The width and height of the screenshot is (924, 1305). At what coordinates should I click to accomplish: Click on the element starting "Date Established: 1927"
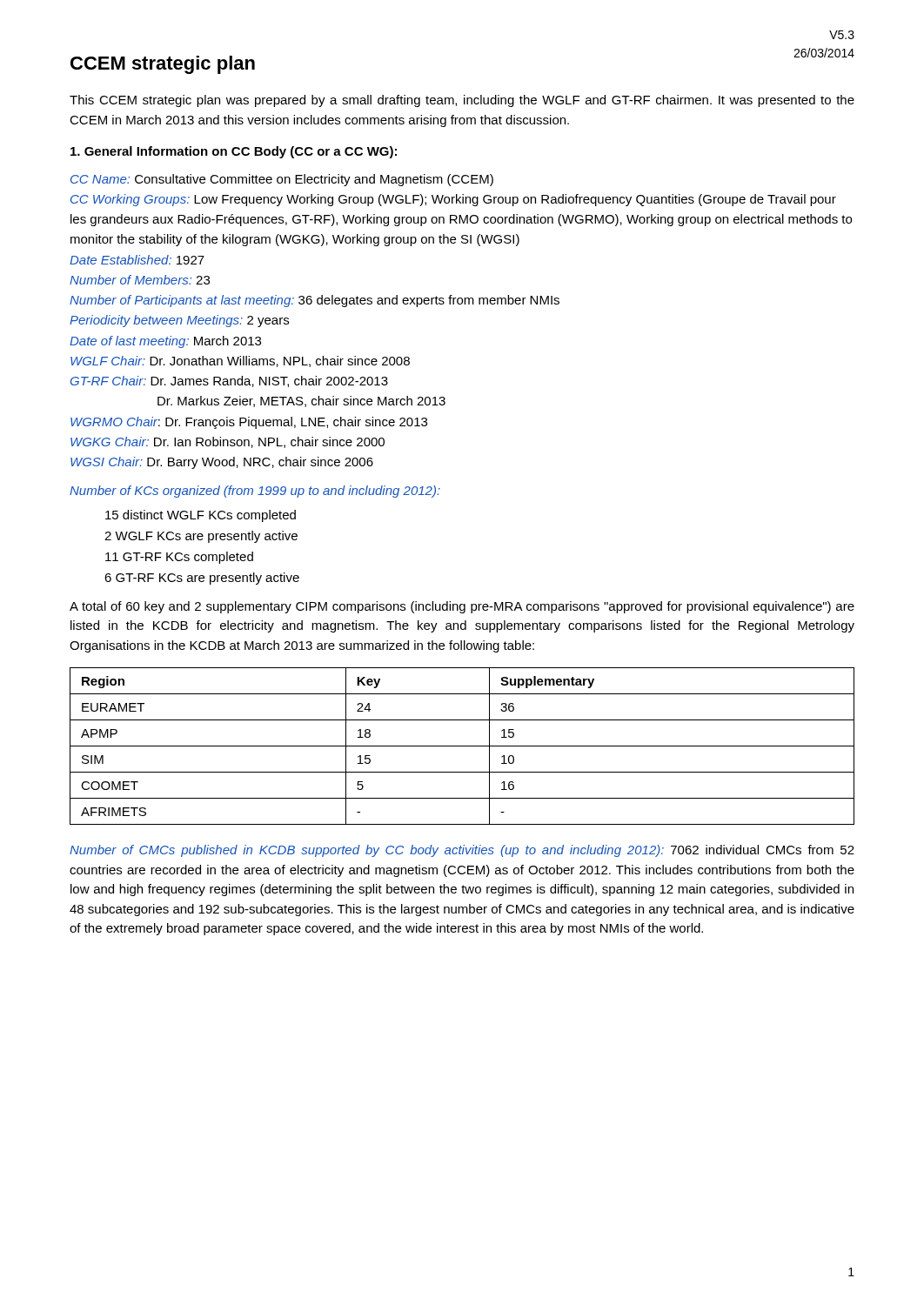coord(137,259)
